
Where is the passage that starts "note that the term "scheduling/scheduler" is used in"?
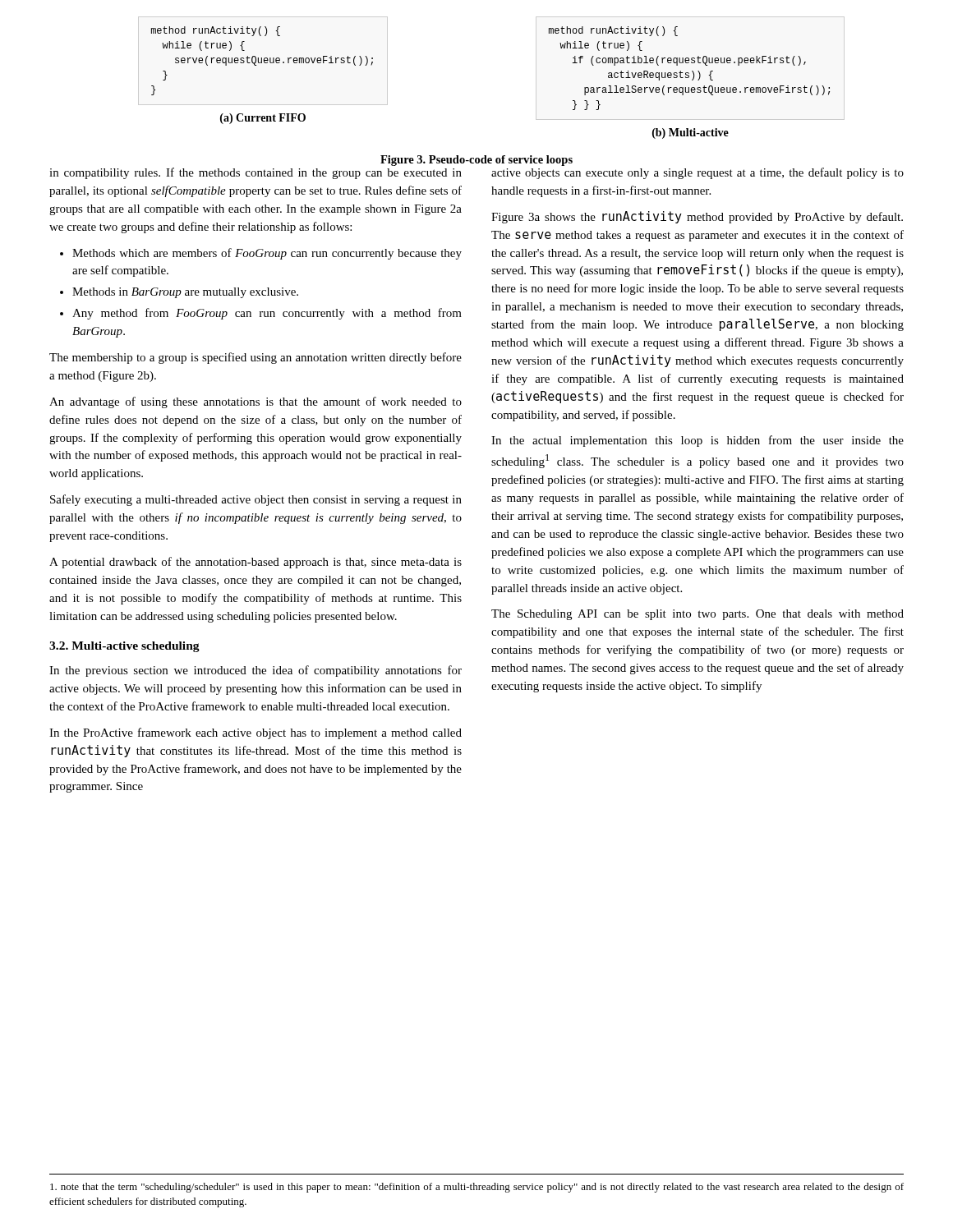pos(476,1194)
